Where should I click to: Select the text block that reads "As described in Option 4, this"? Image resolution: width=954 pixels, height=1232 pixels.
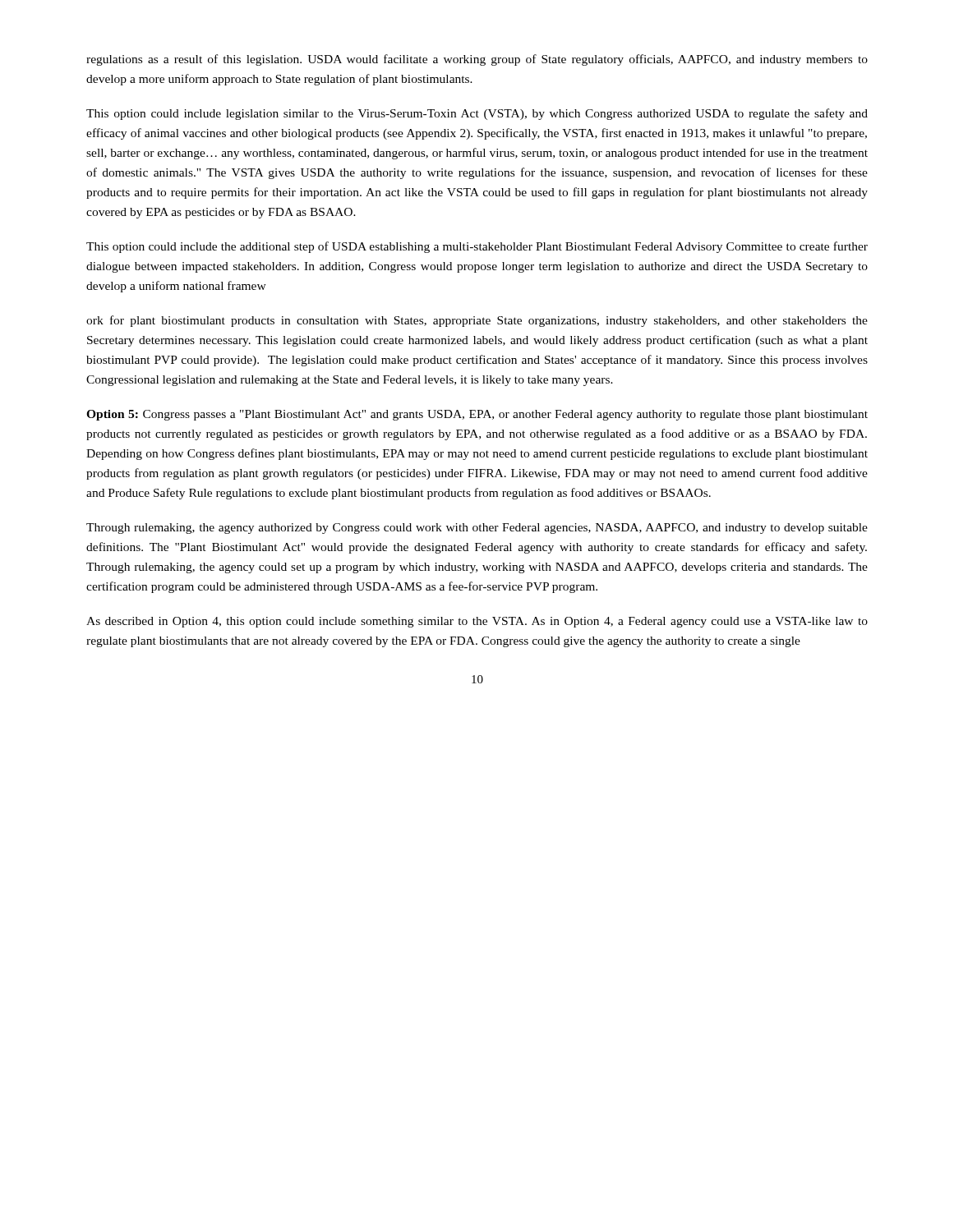pyautogui.click(x=477, y=631)
